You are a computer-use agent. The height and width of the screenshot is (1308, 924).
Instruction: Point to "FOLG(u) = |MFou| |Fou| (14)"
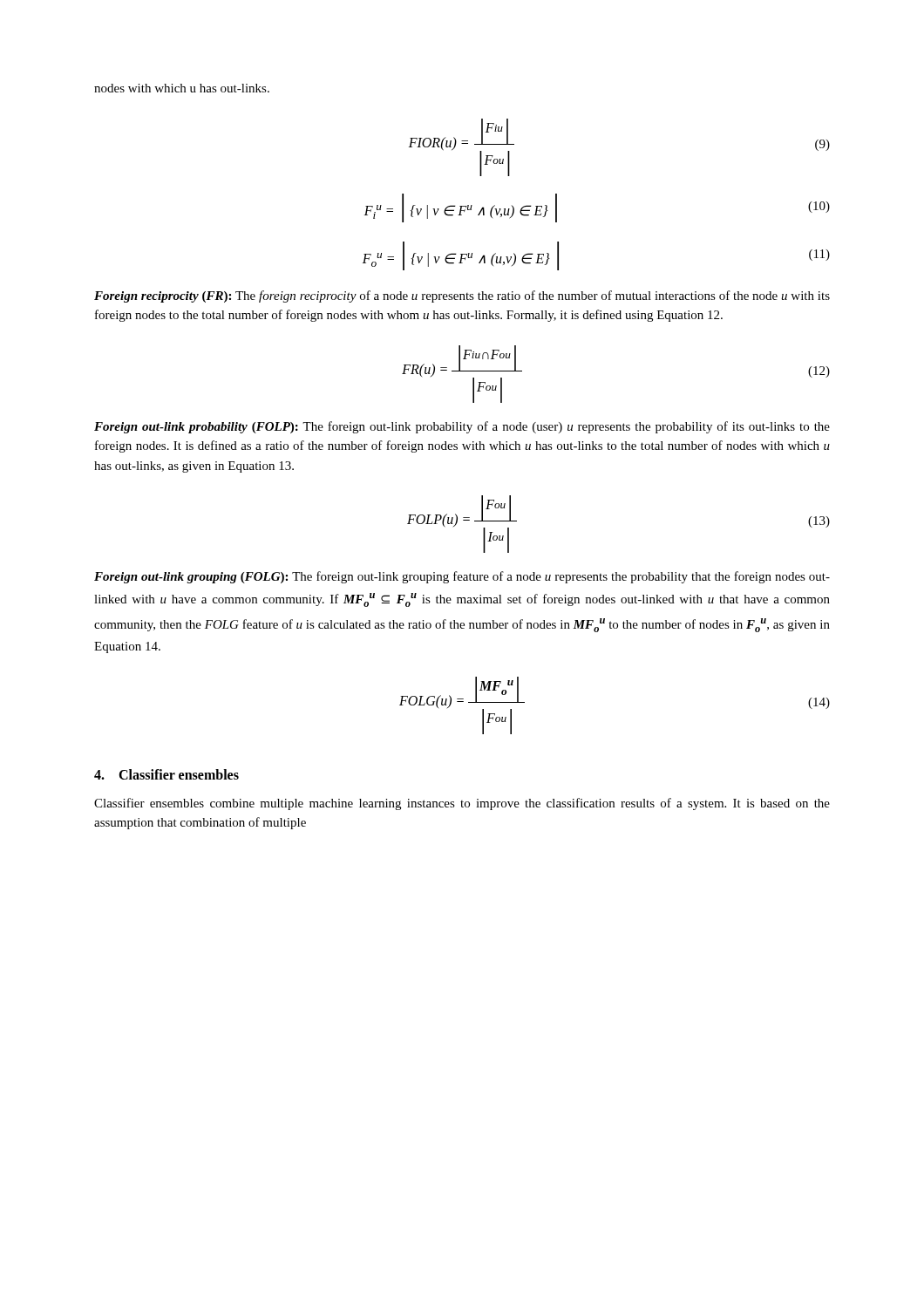(462, 702)
